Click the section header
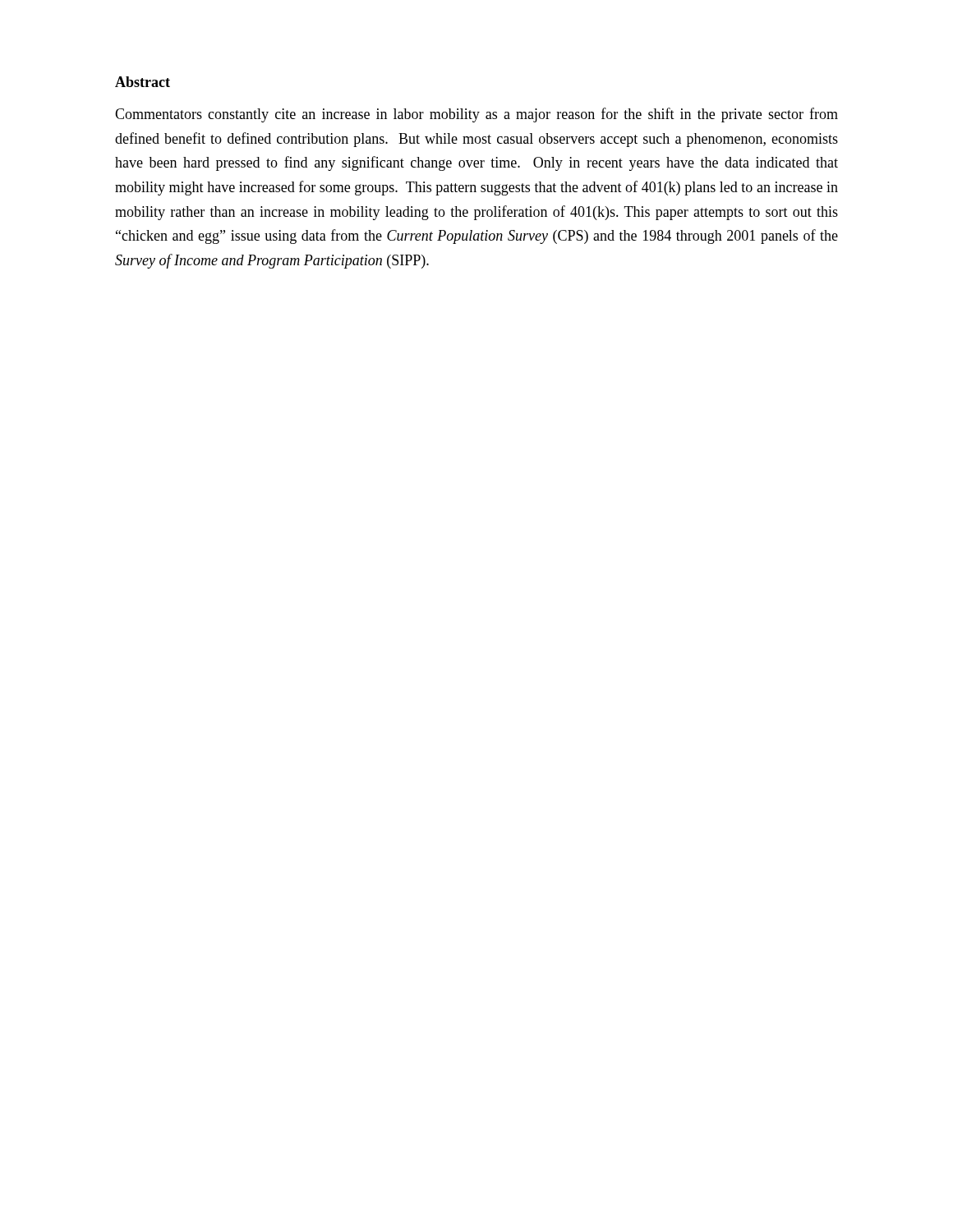953x1232 pixels. (x=143, y=82)
